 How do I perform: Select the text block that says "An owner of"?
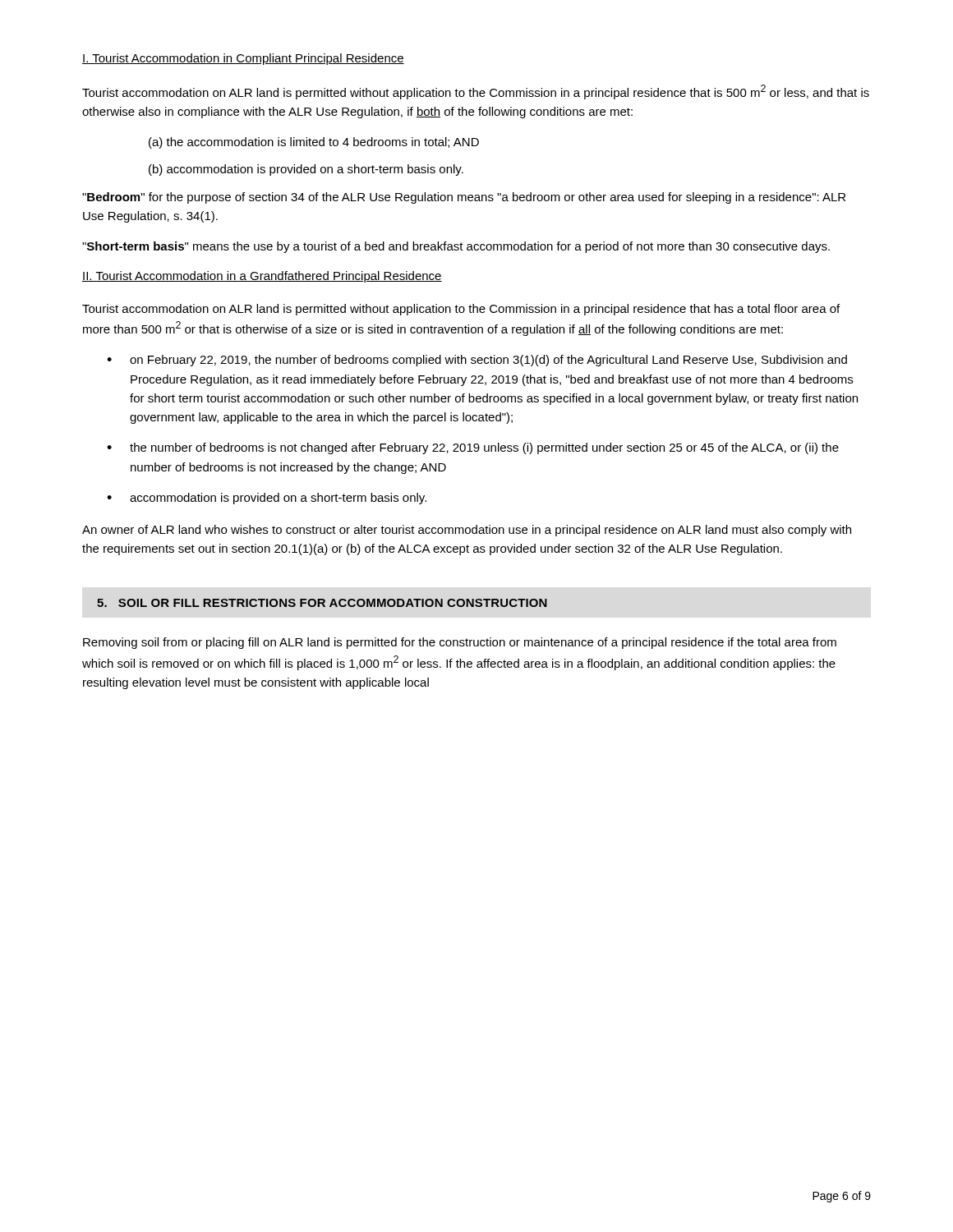click(467, 539)
